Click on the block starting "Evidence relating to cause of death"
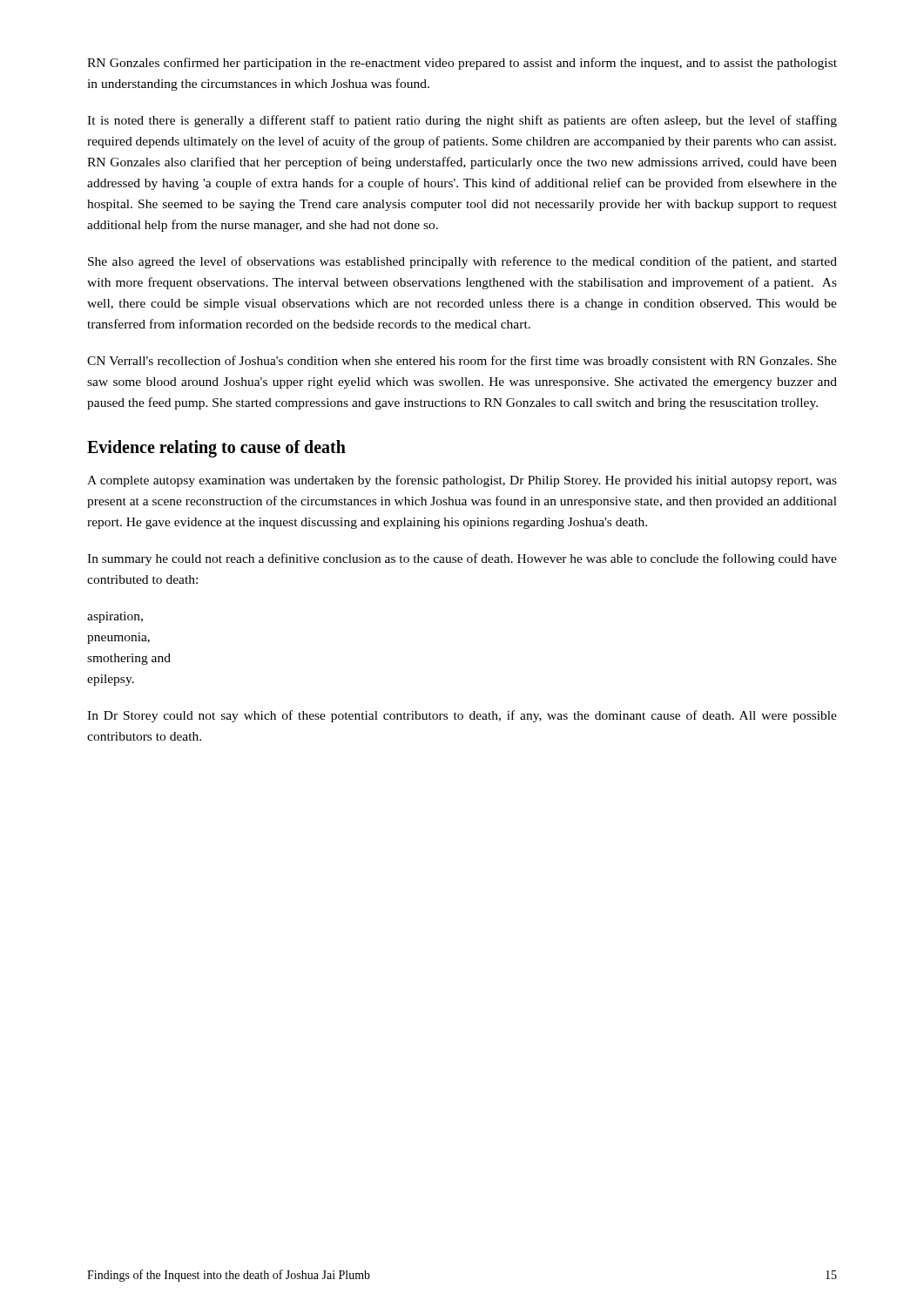The width and height of the screenshot is (924, 1307). (216, 447)
